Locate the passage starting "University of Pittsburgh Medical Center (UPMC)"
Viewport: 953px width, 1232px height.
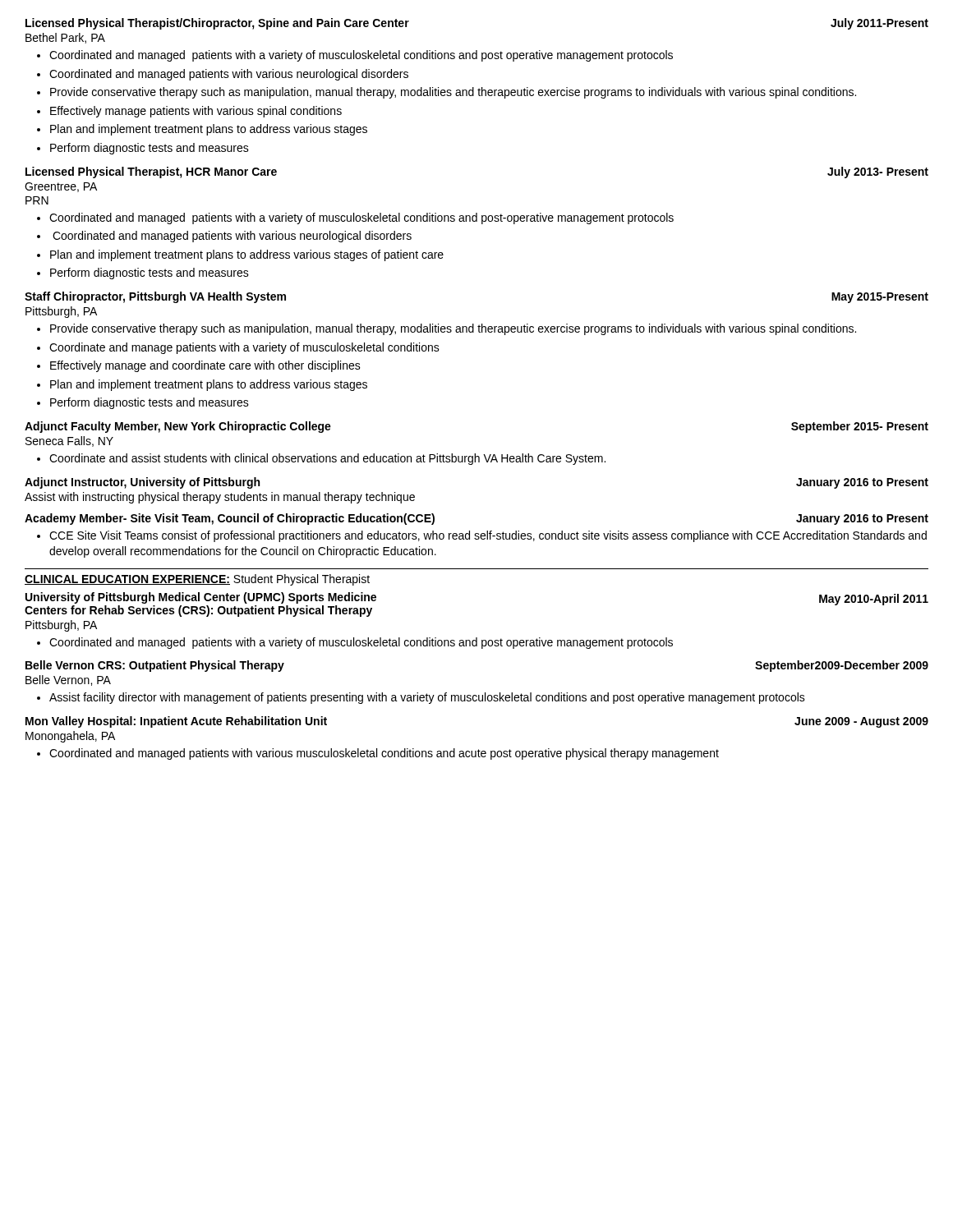[x=221, y=607]
